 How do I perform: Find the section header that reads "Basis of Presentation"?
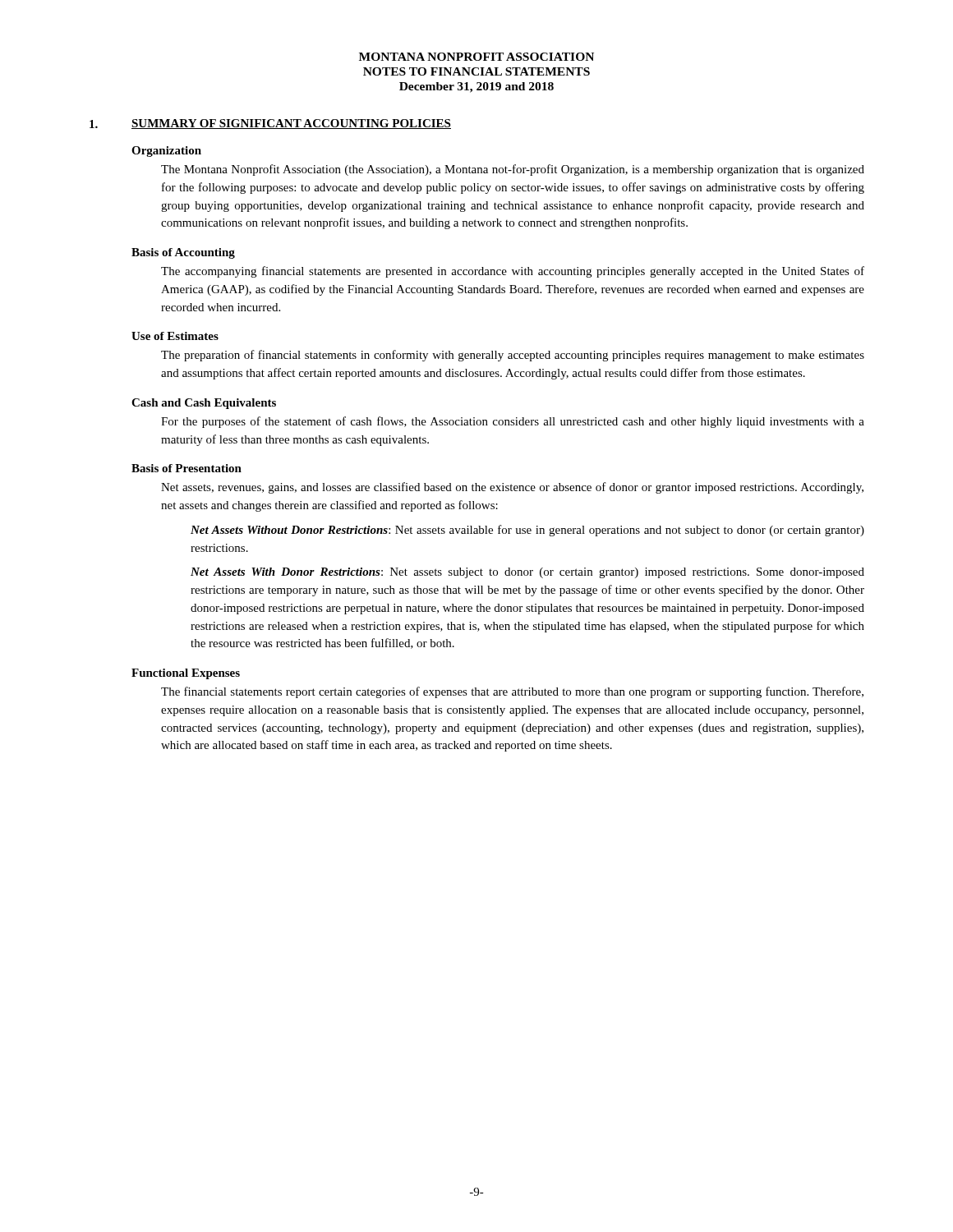point(186,468)
